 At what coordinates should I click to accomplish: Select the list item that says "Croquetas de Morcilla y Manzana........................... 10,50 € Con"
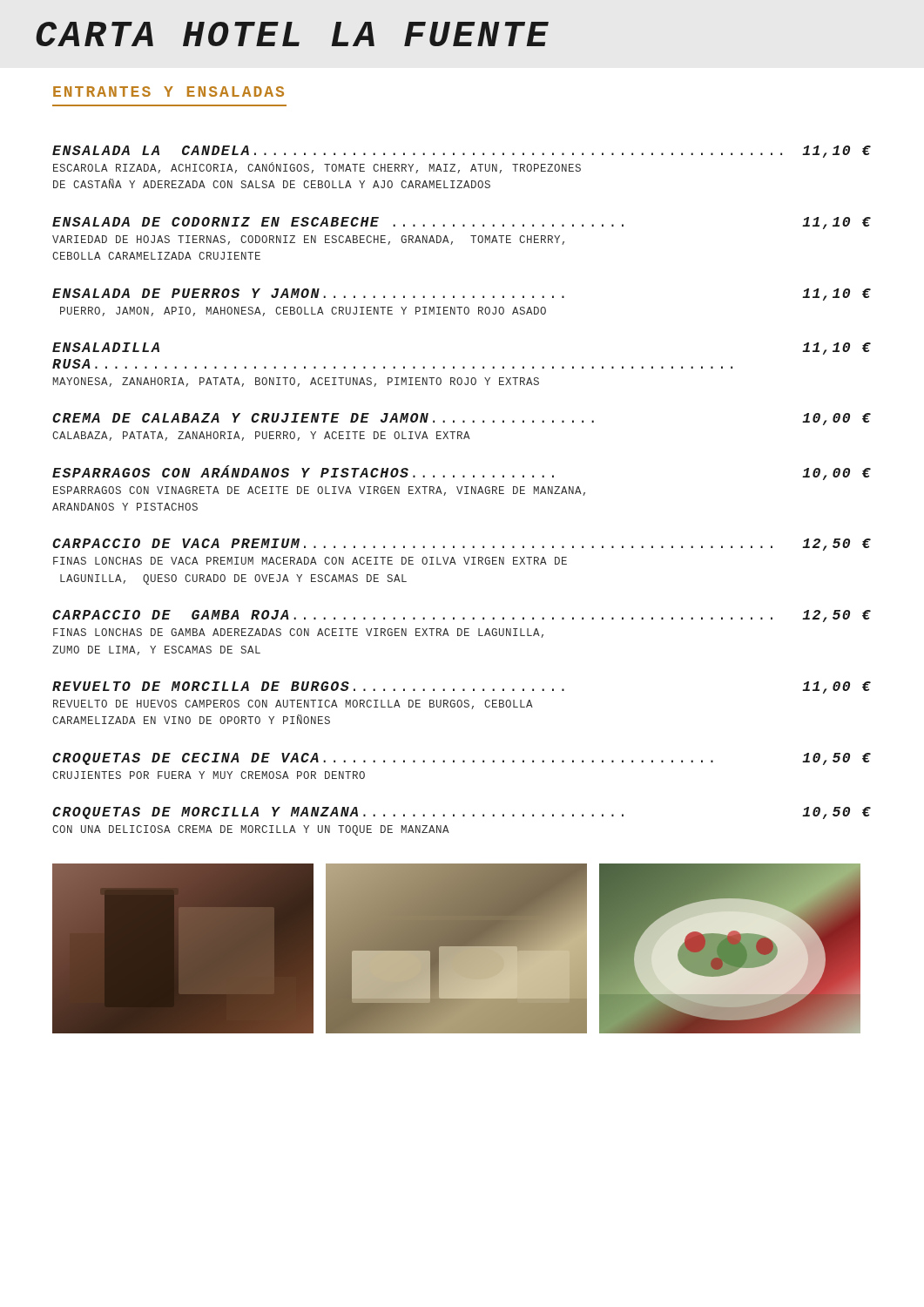pyautogui.click(x=462, y=822)
